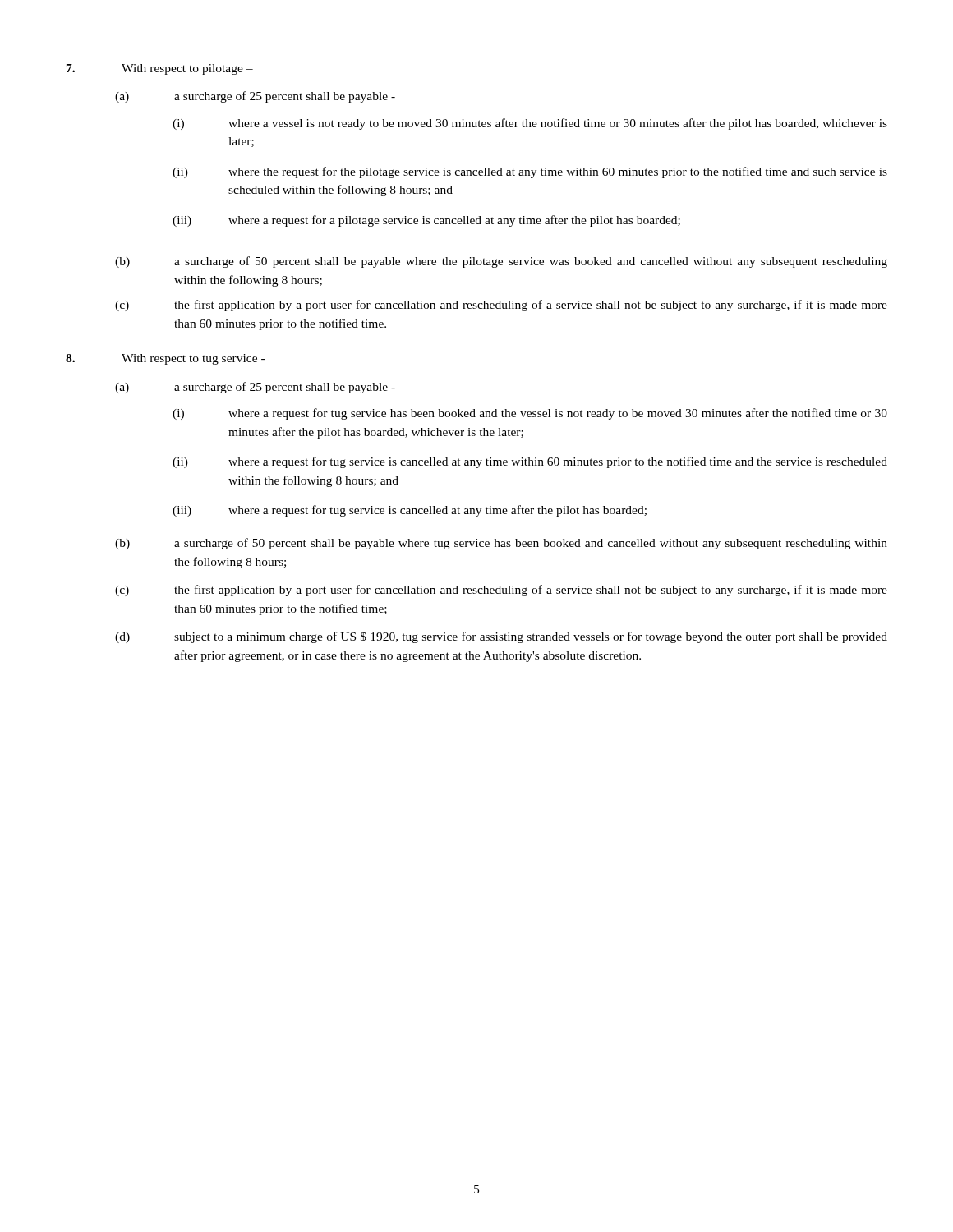Locate the block of text that opens with "(i) where a vessel is not ready to"
This screenshot has width=953, height=1232.
coord(530,133)
